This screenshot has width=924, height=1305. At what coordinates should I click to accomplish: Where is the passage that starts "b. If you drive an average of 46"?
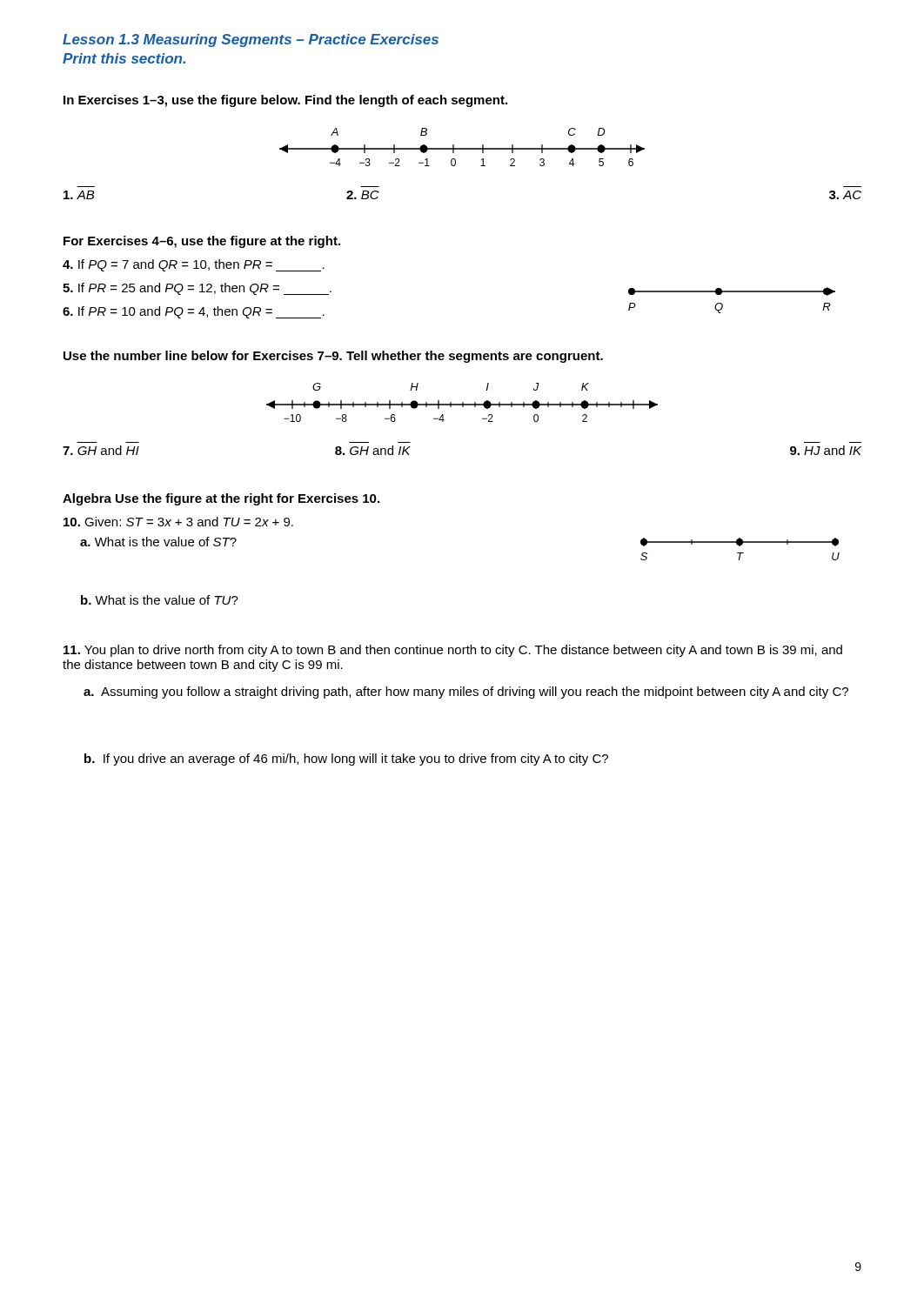(346, 758)
